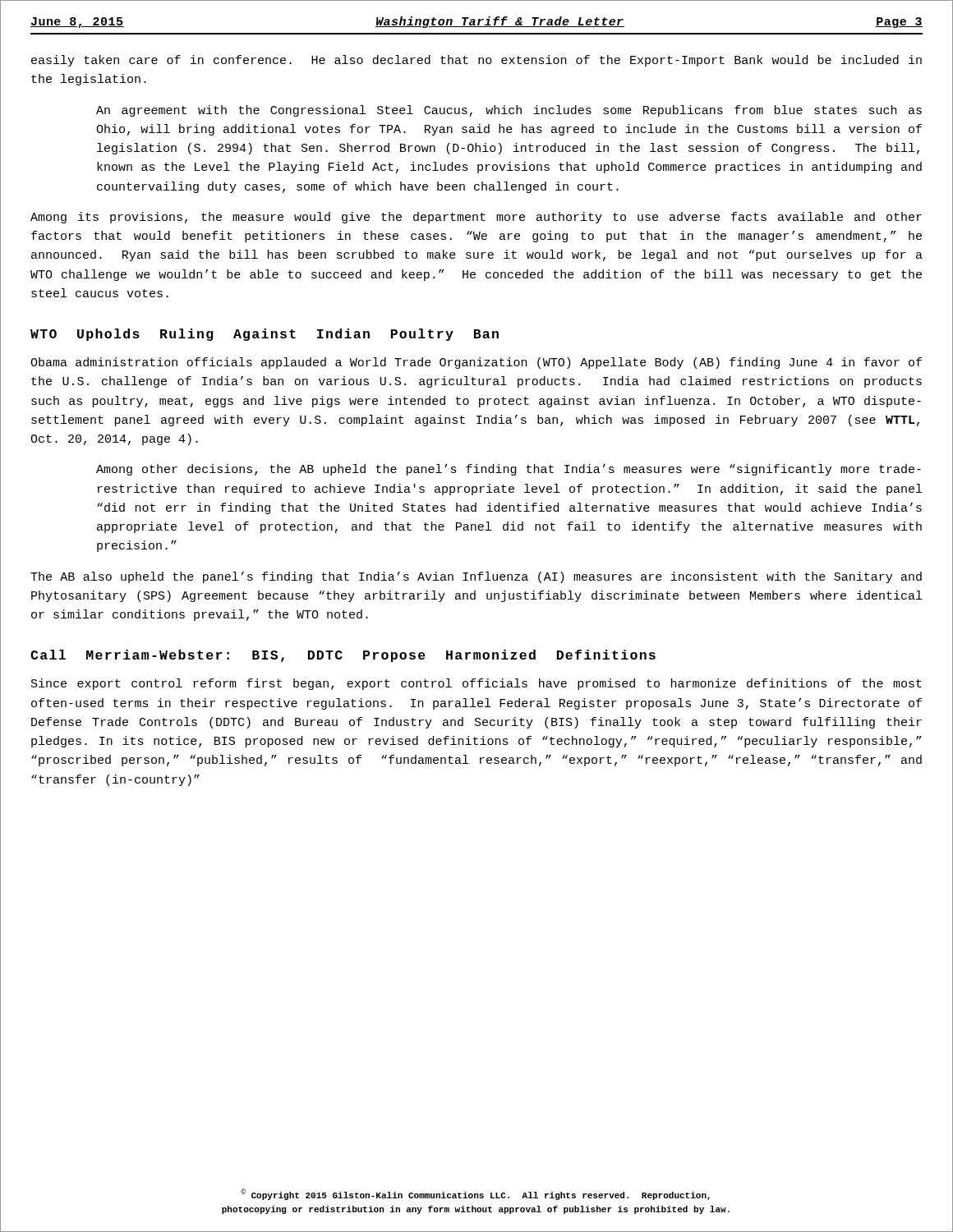Point to "WTO Upholds Ruling Against Indian Poultry Ban"
The width and height of the screenshot is (953, 1232).
pos(266,335)
